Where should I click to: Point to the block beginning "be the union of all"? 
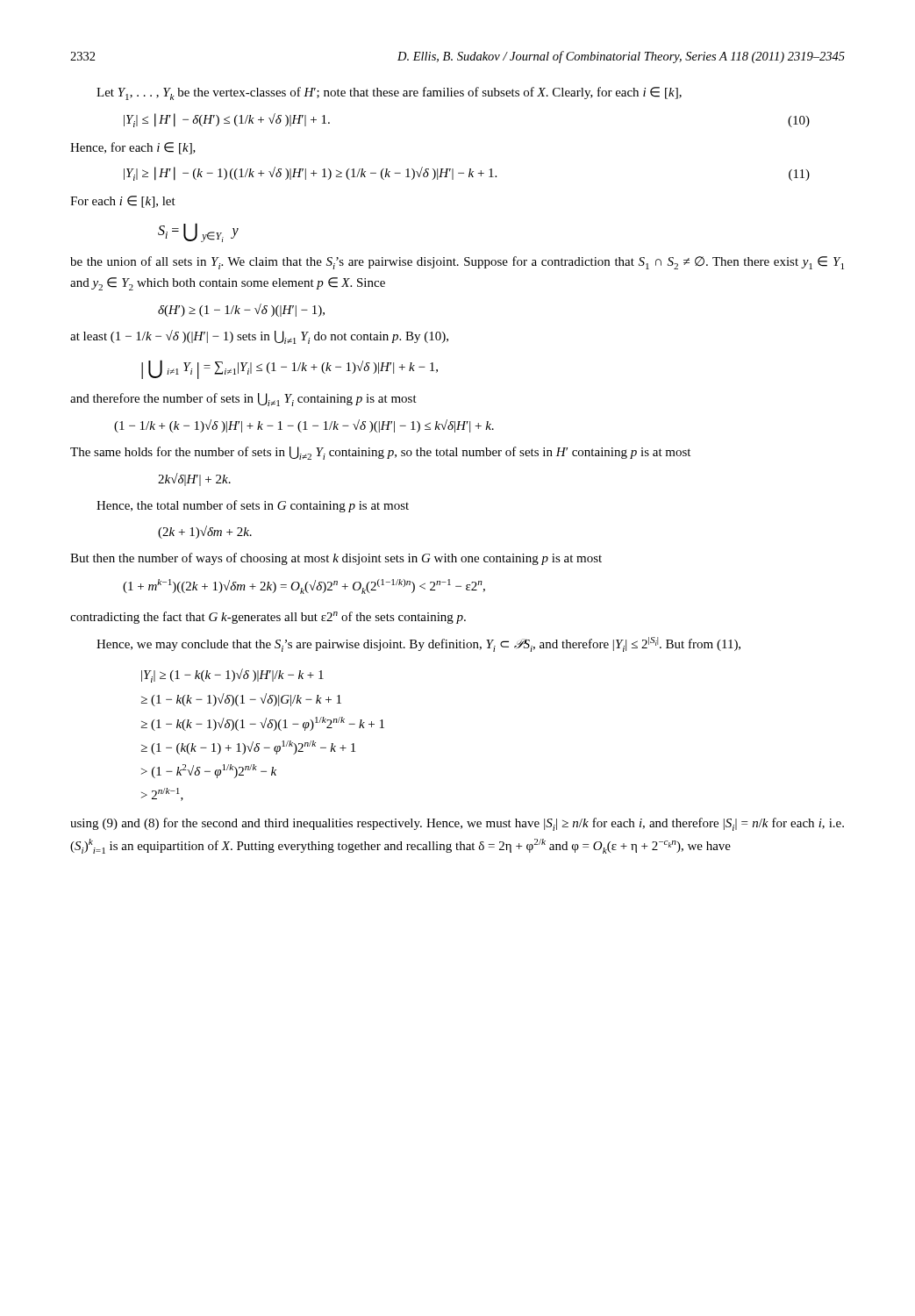[458, 273]
